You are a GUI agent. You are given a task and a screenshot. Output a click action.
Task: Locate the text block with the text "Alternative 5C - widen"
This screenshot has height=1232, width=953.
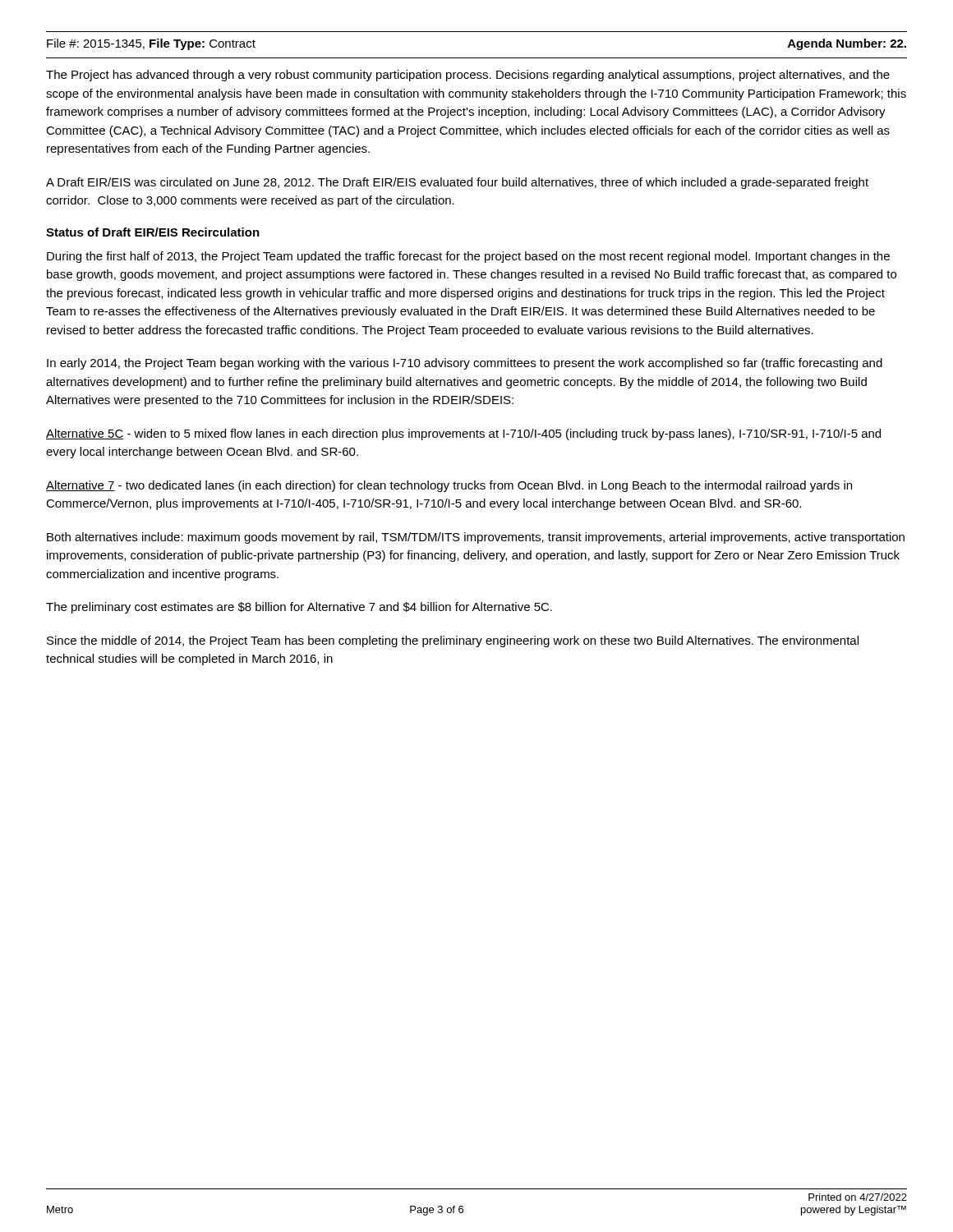point(464,442)
